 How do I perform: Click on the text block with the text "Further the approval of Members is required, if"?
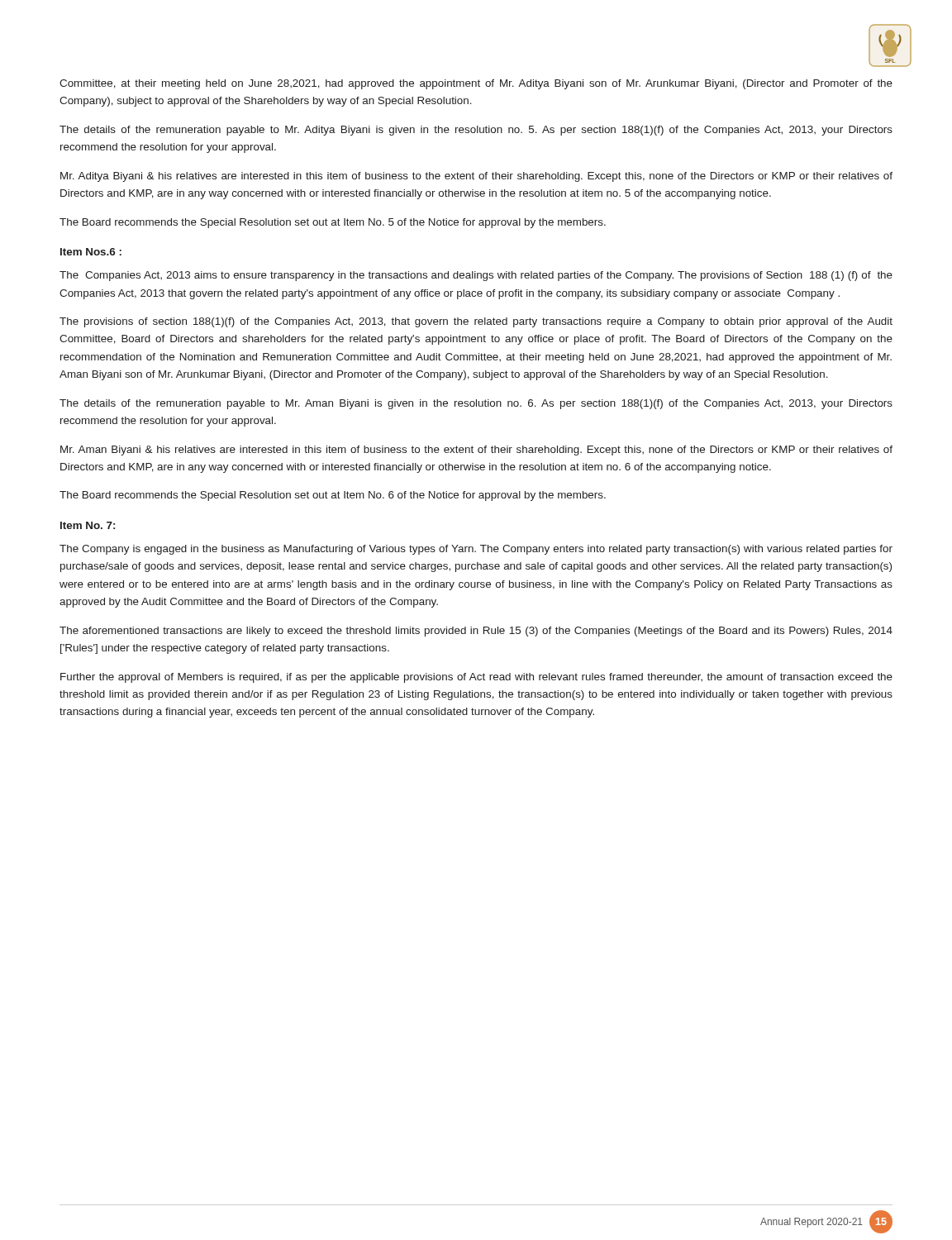(476, 694)
